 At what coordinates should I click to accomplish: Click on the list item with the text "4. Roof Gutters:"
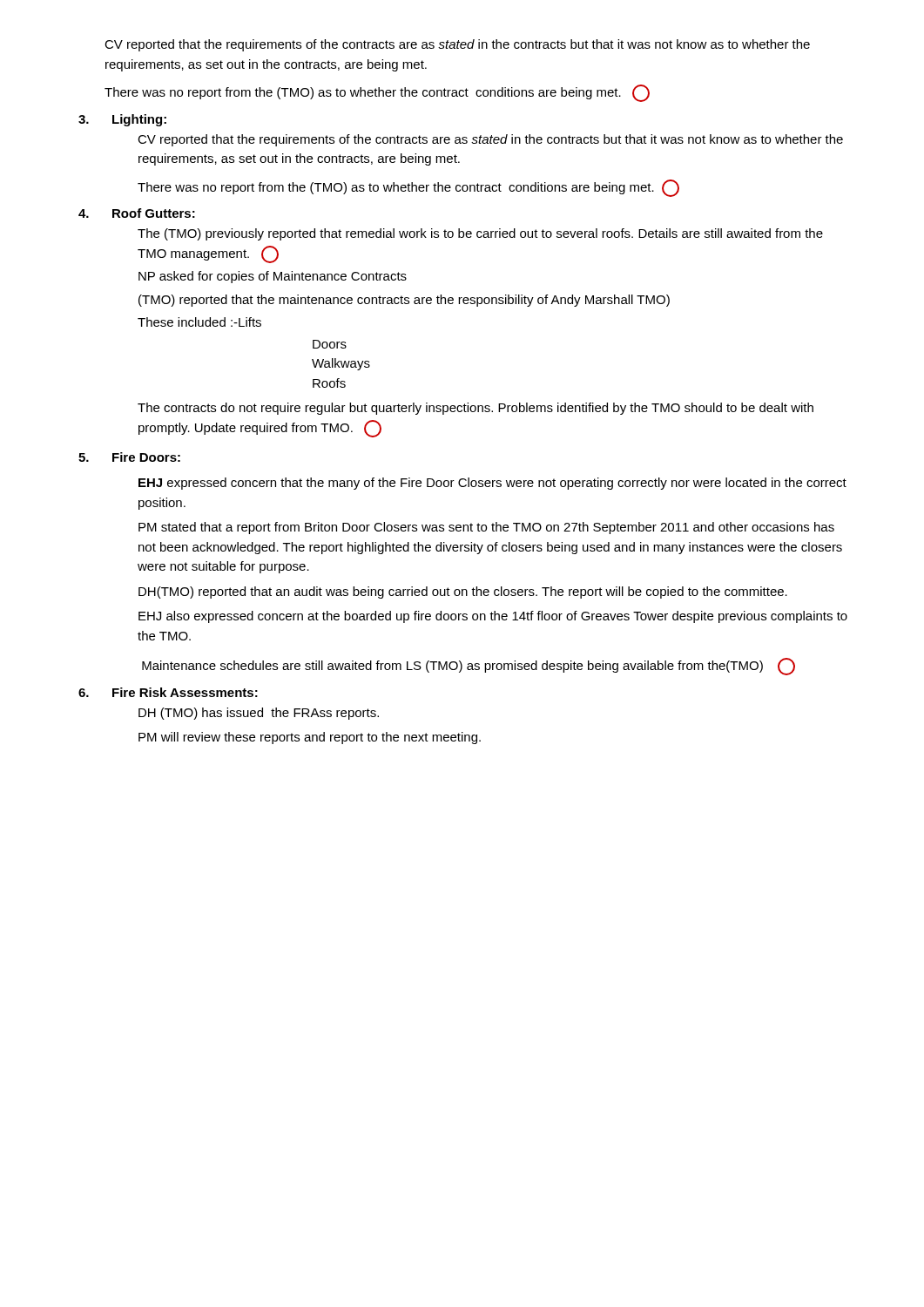tap(137, 213)
